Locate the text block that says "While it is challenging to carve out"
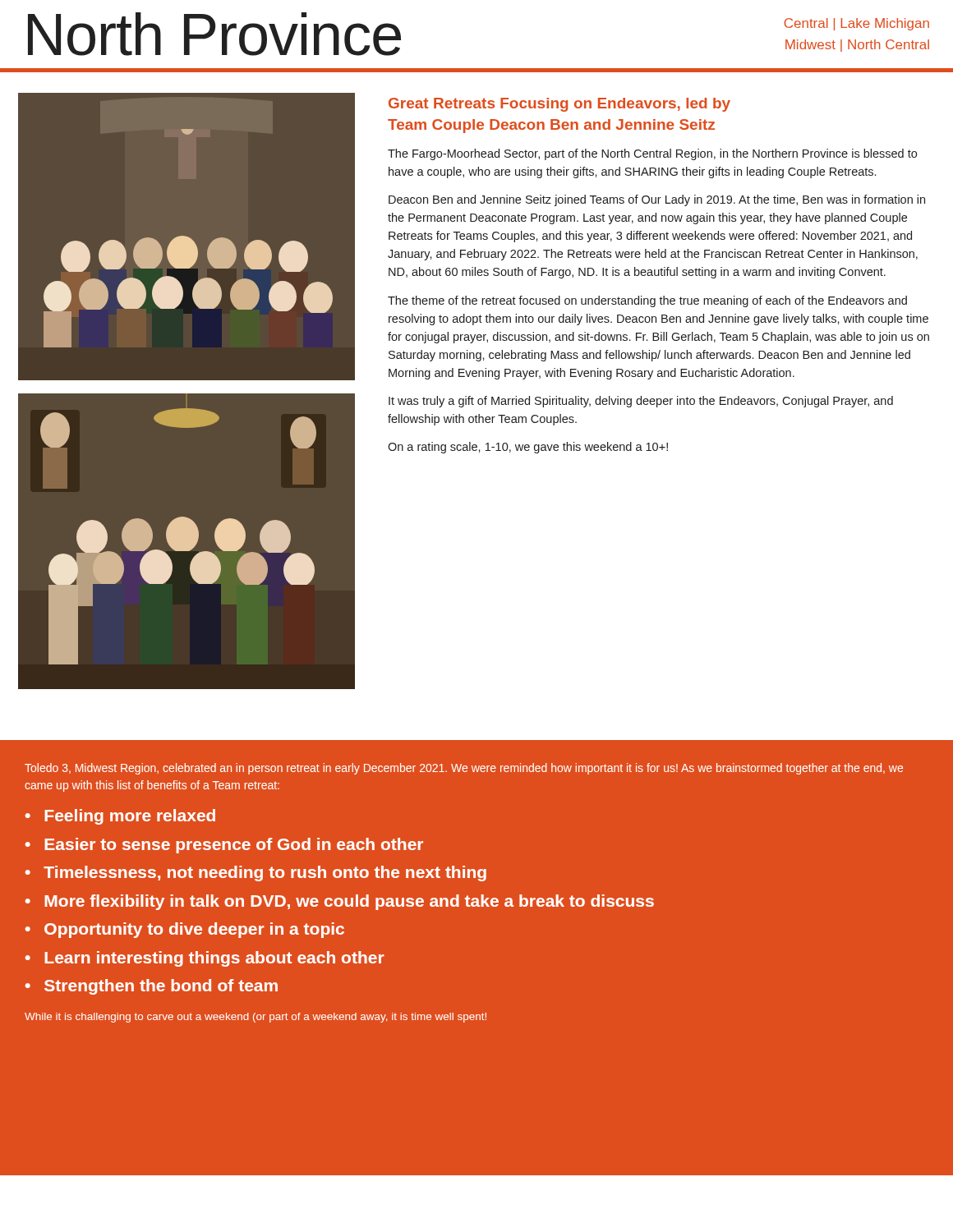Viewport: 953px width, 1232px height. [256, 1016]
